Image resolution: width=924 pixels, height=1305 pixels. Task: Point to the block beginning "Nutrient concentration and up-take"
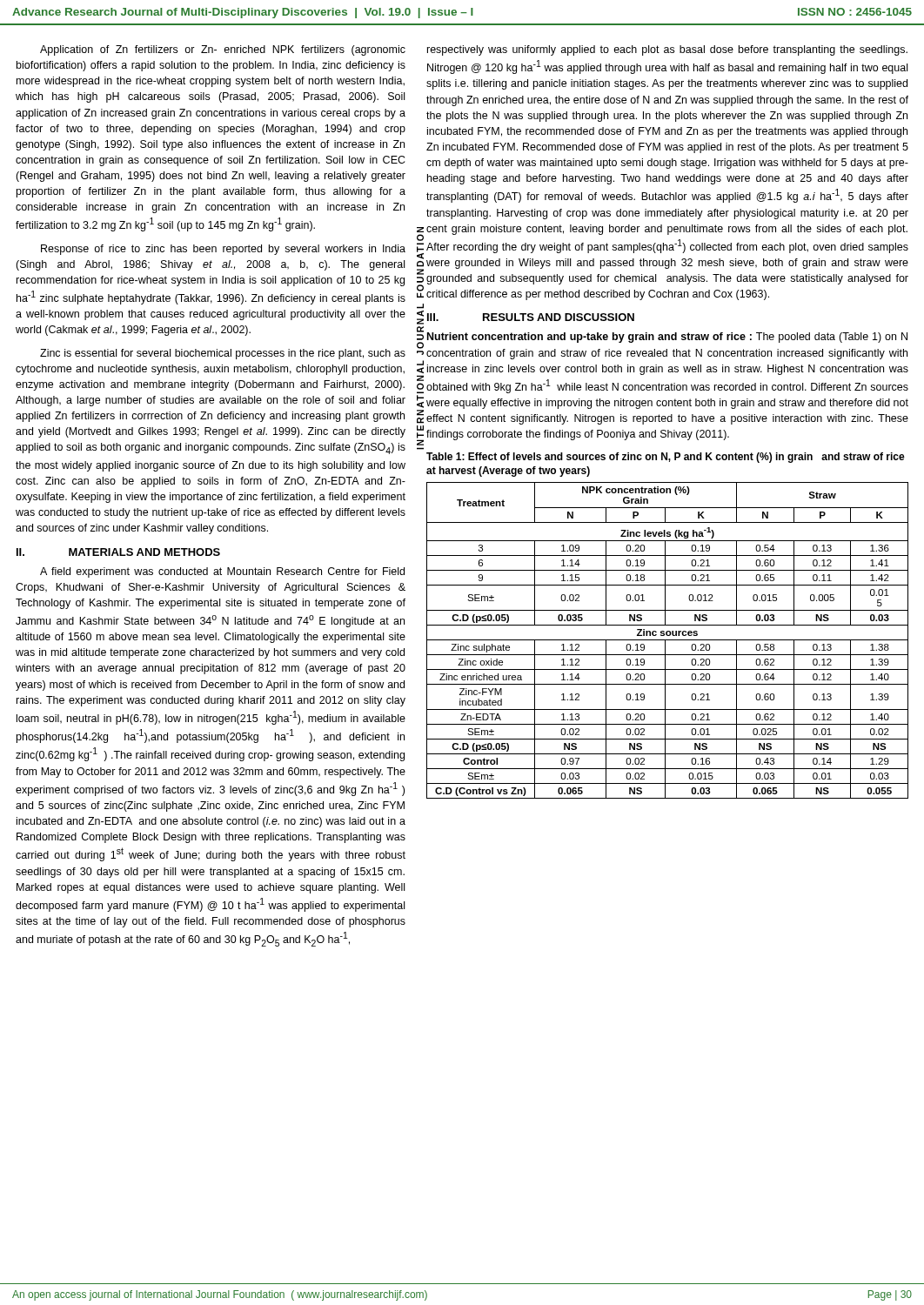coord(667,386)
